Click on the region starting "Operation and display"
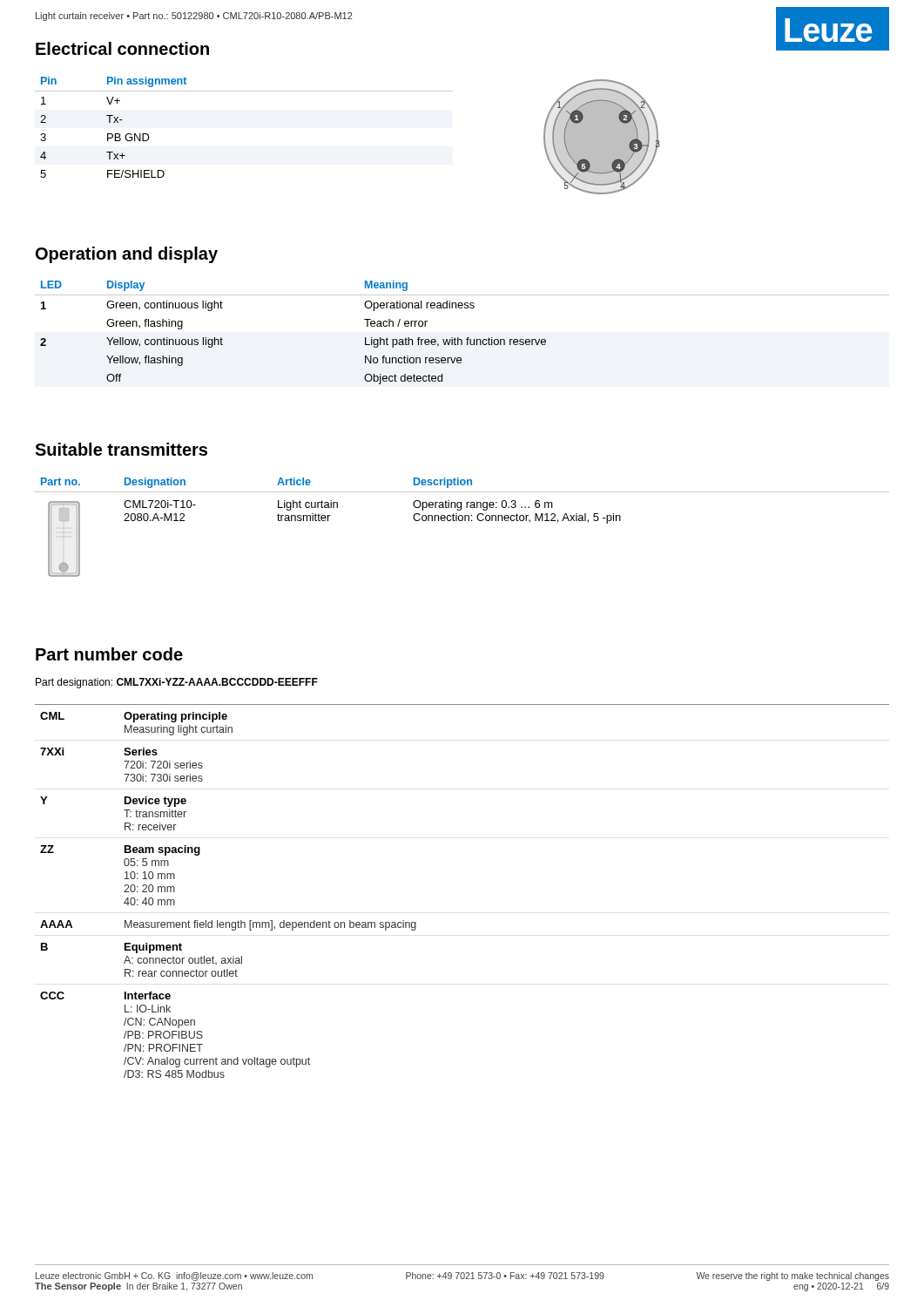Screen dimensions: 1307x924 [x=126, y=254]
